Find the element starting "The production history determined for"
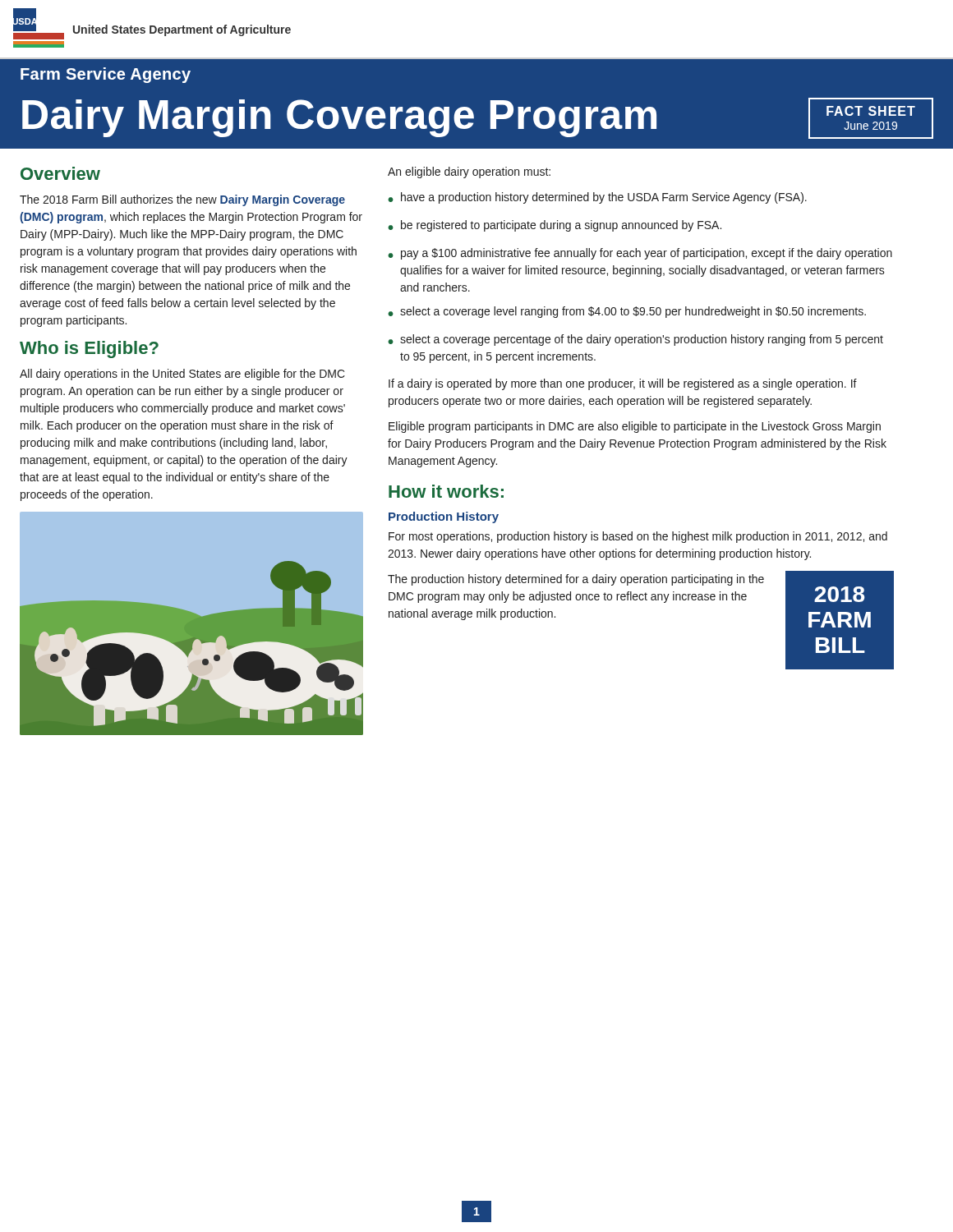Screen dimensions: 1232x953 point(579,597)
